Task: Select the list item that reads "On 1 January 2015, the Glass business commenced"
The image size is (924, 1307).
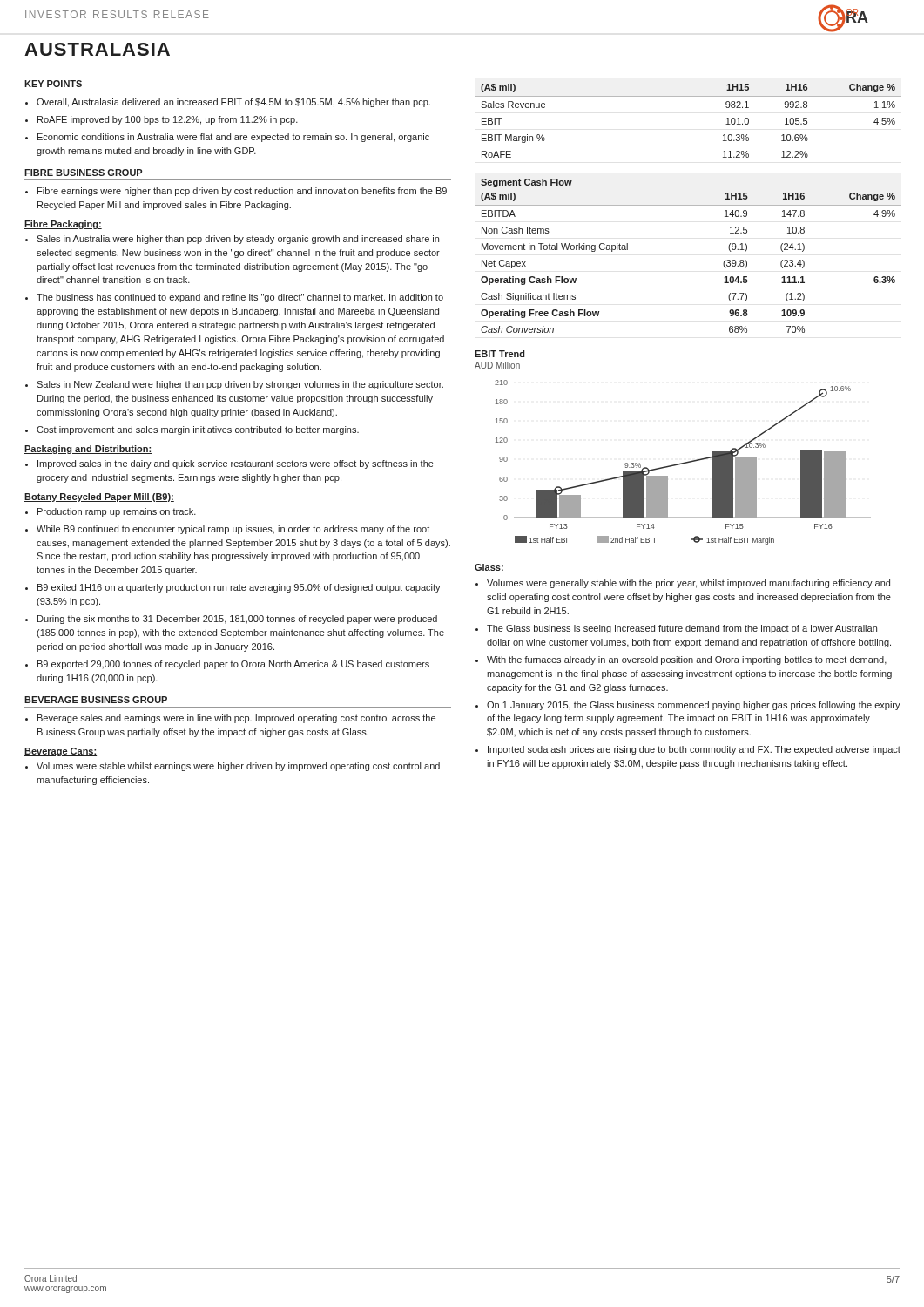Action: point(693,718)
